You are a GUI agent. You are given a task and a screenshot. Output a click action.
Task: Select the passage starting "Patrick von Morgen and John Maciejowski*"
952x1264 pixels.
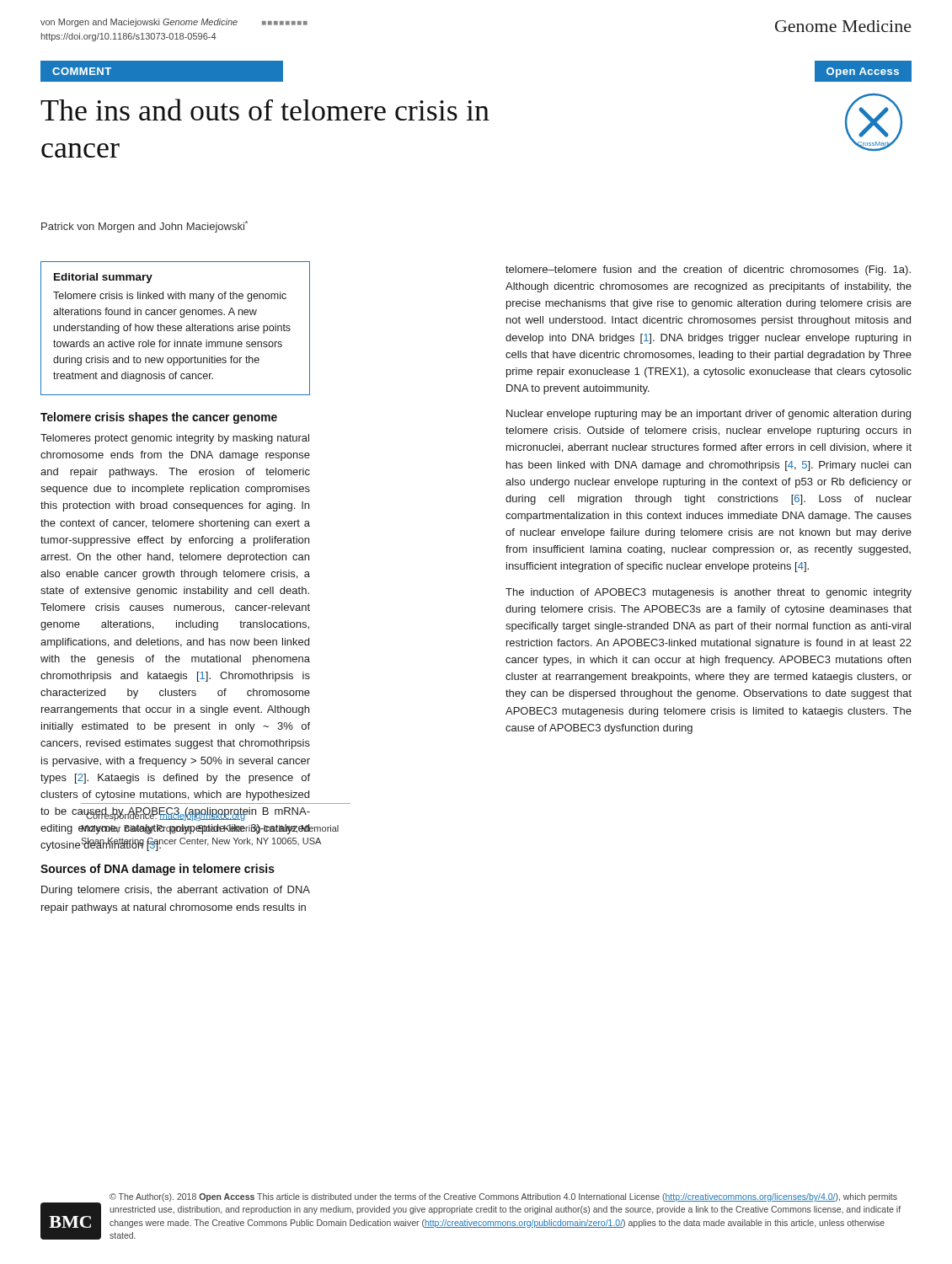coord(144,226)
